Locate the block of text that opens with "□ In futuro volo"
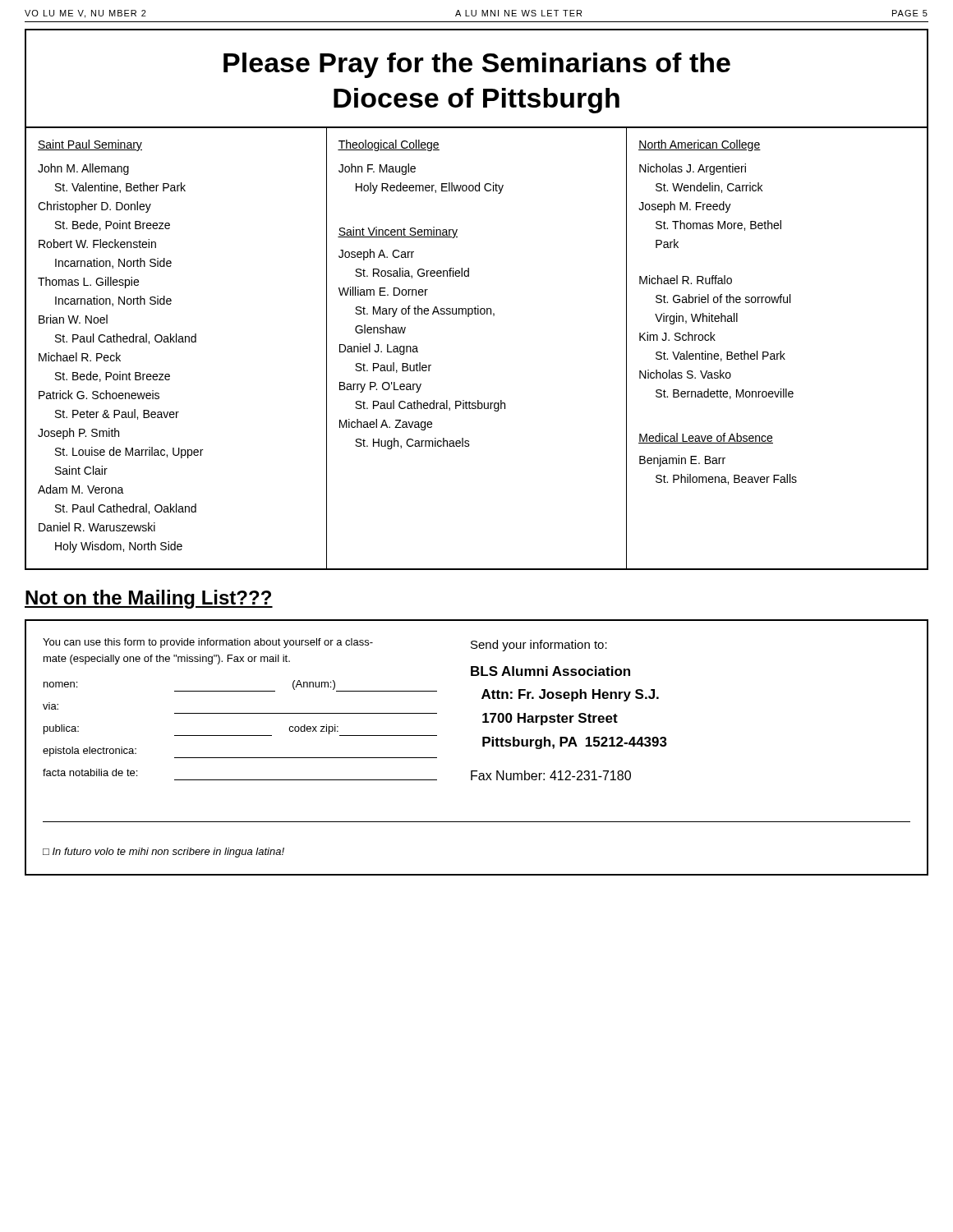 (x=163, y=851)
